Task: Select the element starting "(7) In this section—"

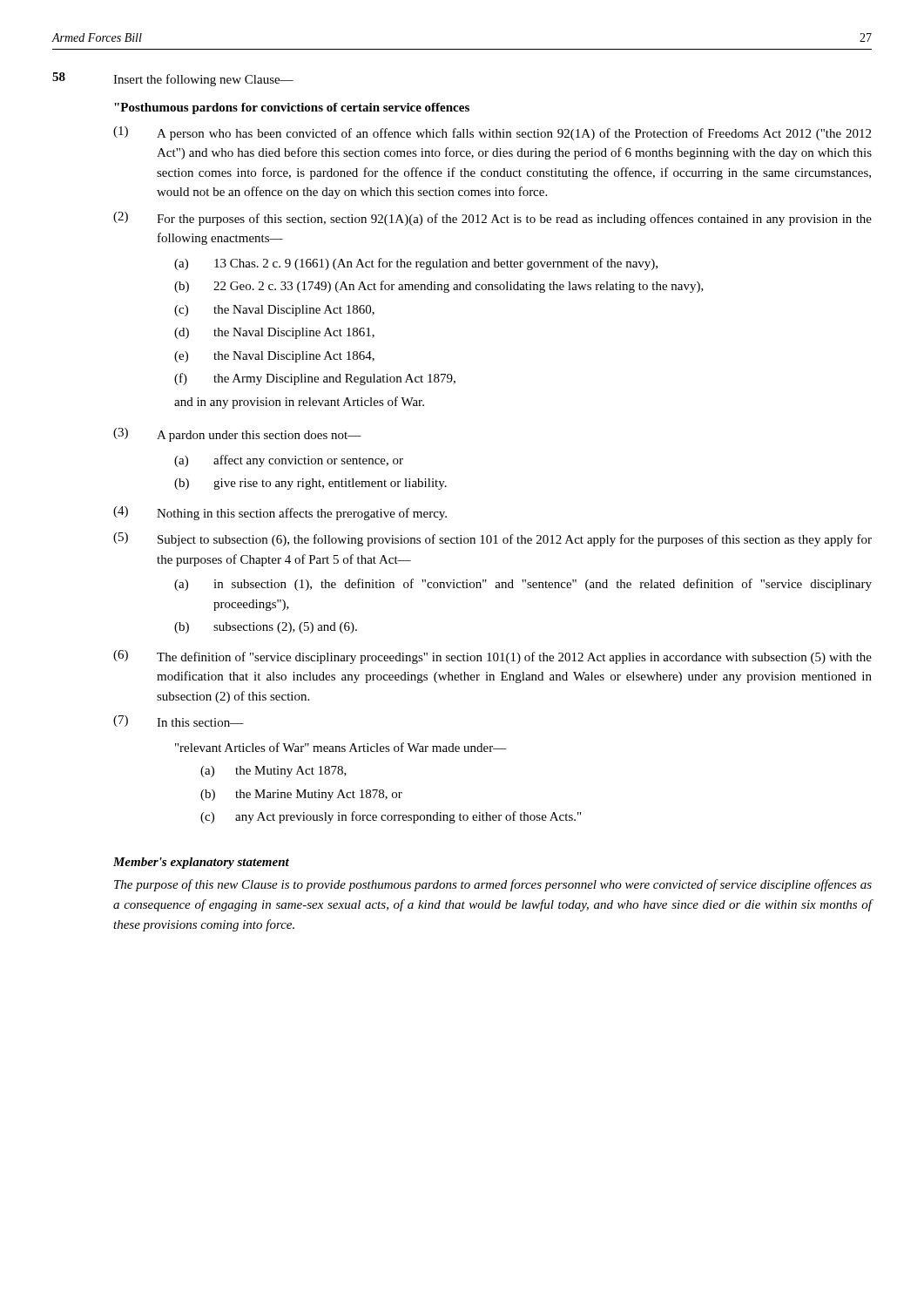Action: tap(179, 721)
